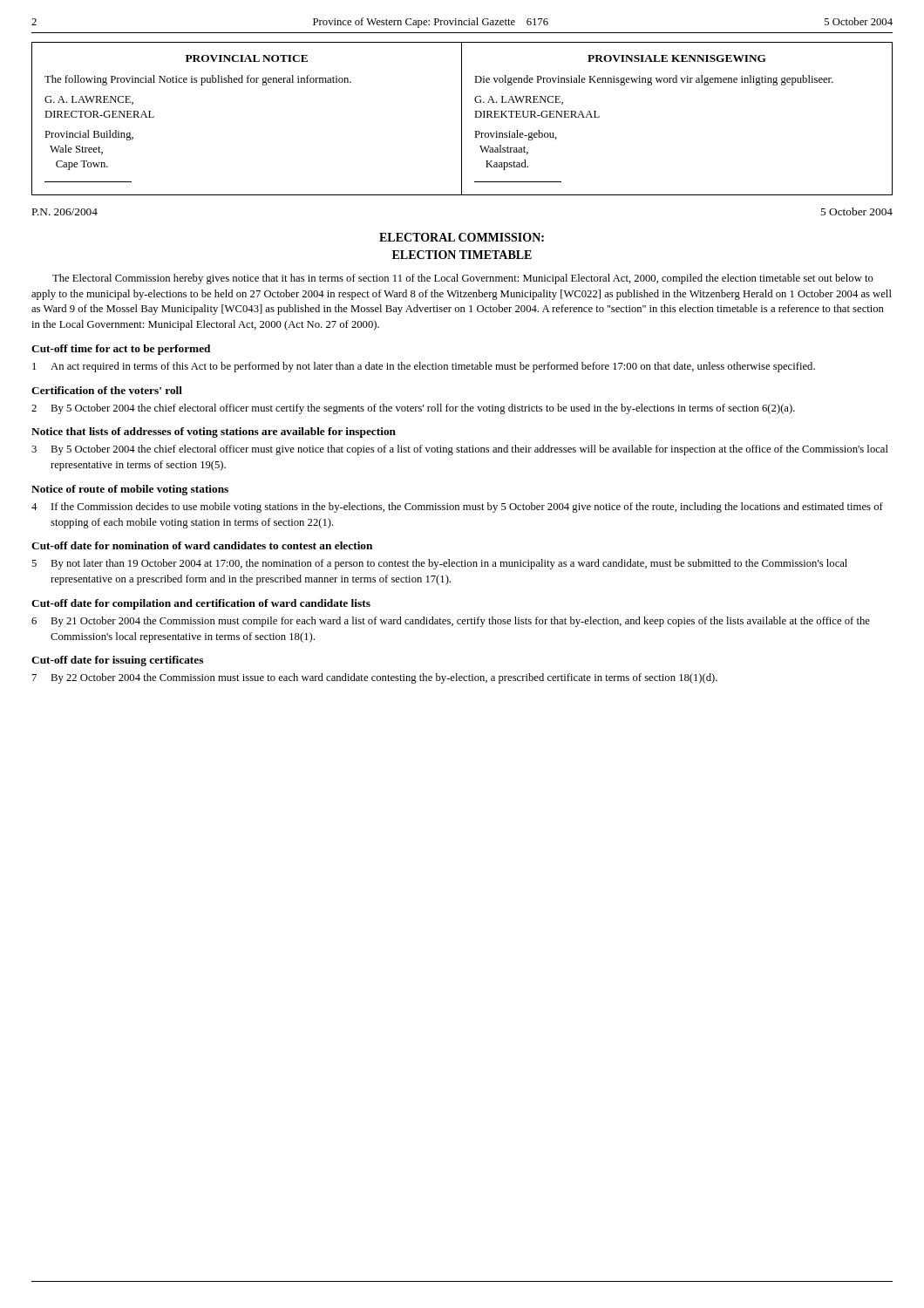Locate the block of text that opens with "The Electoral Commission hereby gives notice that"
This screenshot has height=1308, width=924.
click(462, 301)
